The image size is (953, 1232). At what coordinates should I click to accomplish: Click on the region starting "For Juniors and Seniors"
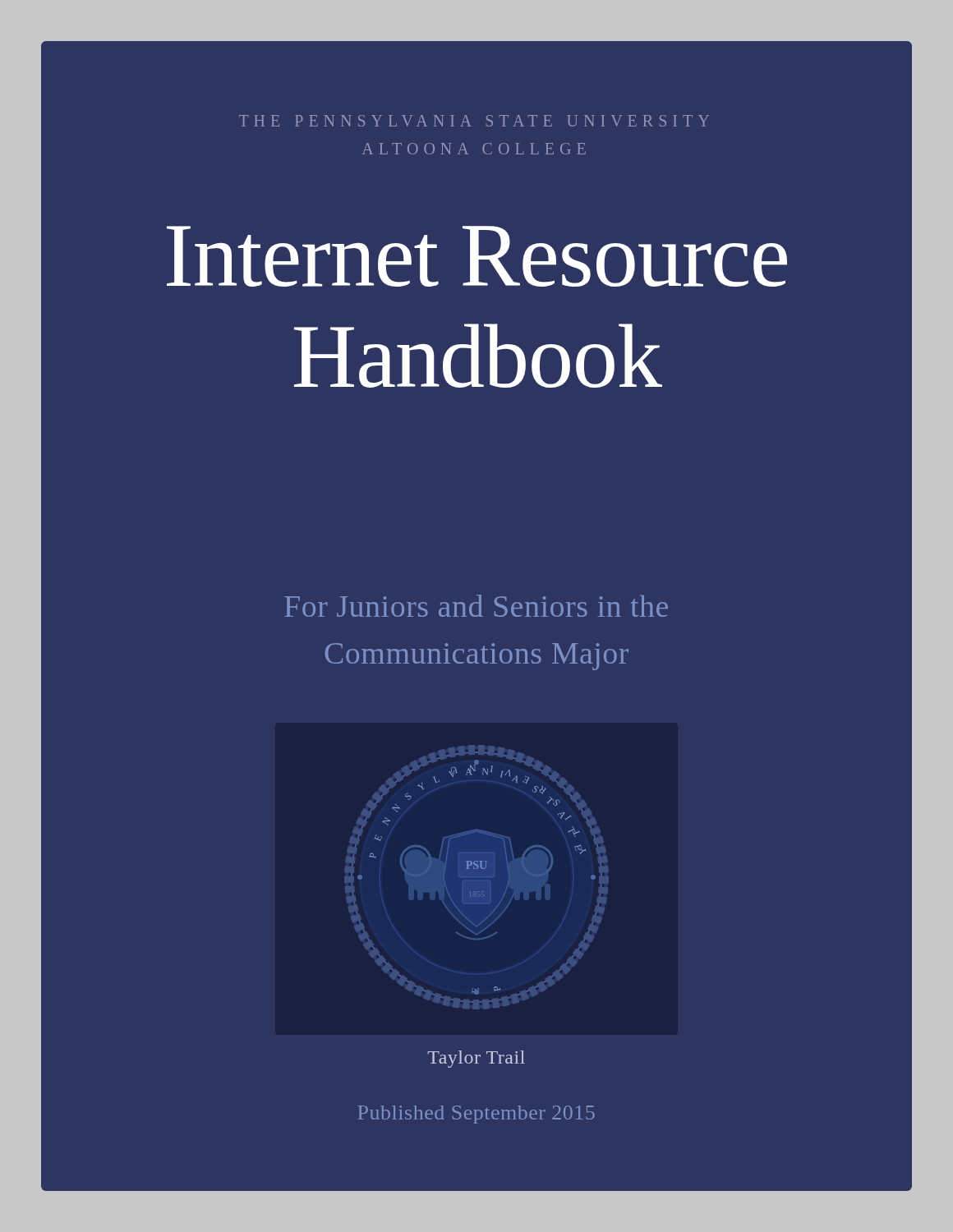[476, 630]
